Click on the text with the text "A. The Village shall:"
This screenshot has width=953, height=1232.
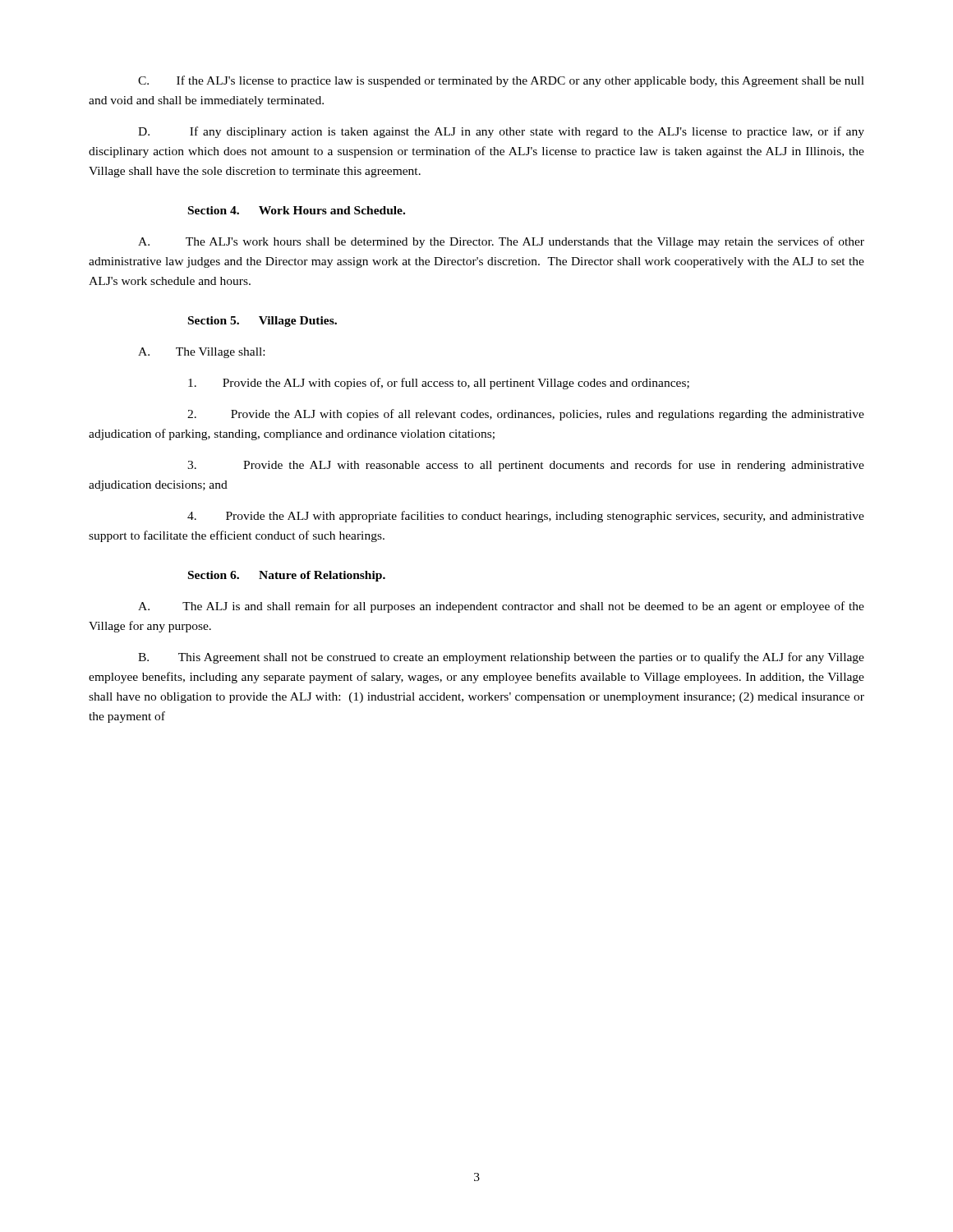202,351
